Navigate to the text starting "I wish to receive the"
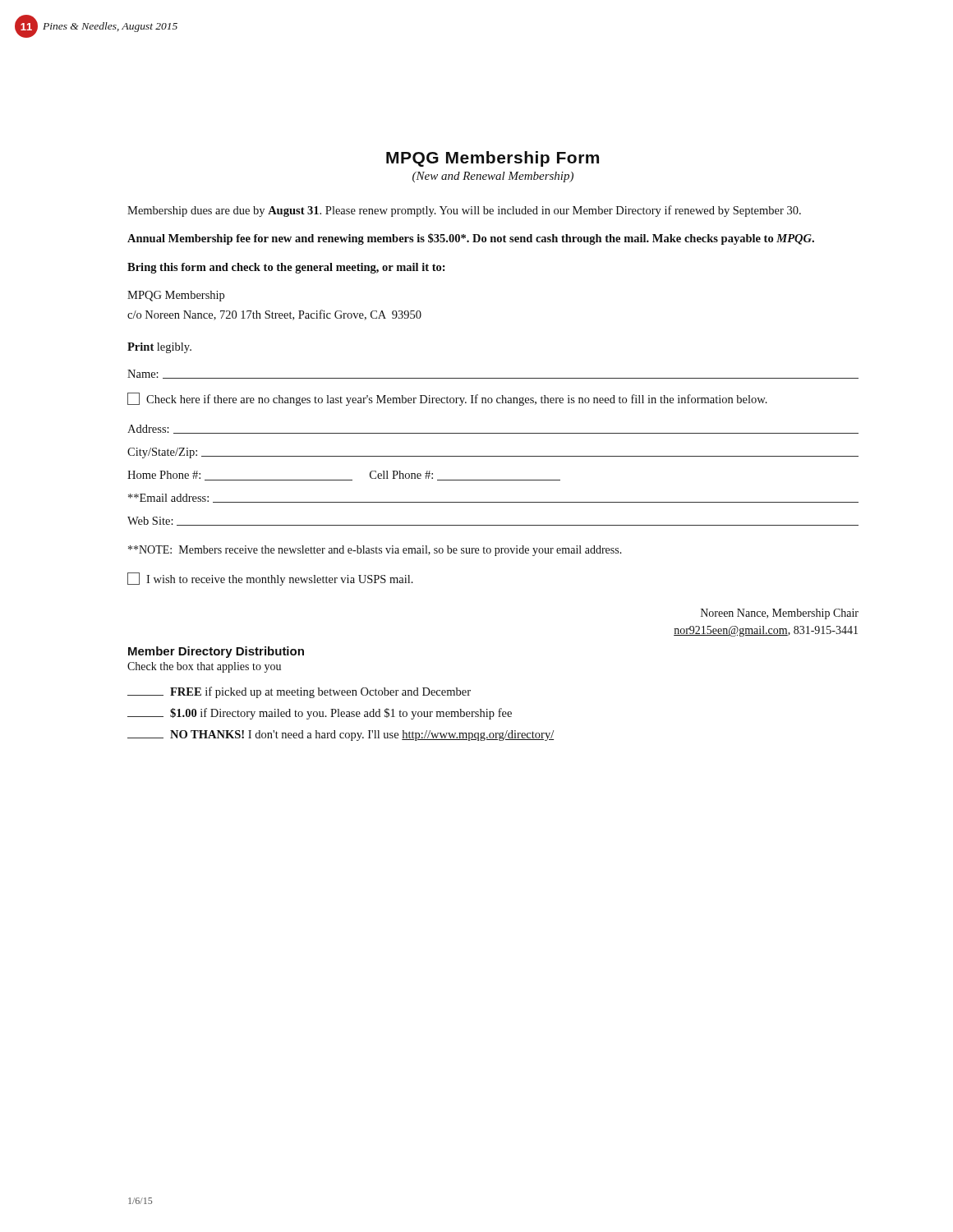Viewport: 953px width, 1232px height. (270, 579)
